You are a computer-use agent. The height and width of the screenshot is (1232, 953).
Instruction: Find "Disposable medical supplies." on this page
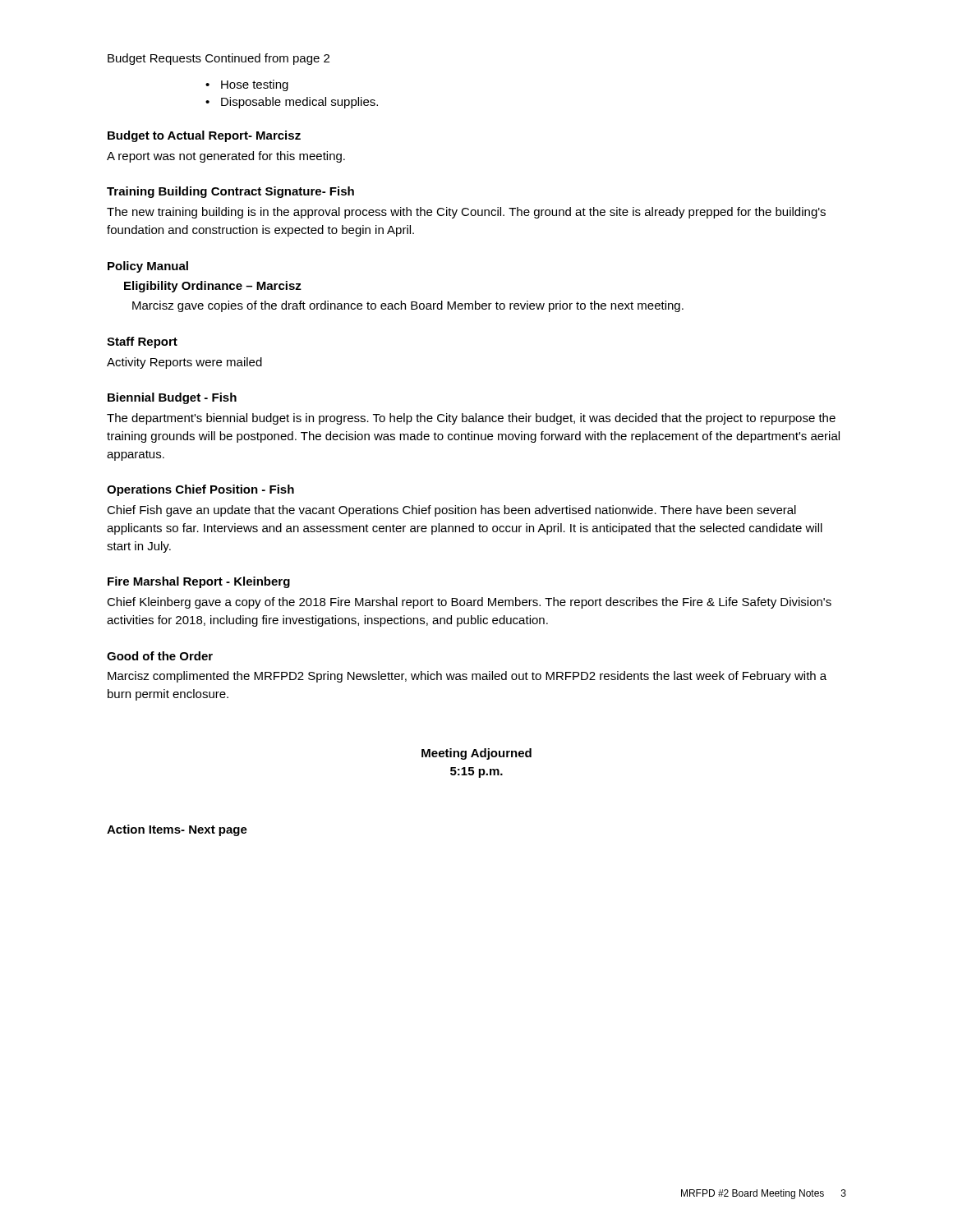tap(300, 101)
